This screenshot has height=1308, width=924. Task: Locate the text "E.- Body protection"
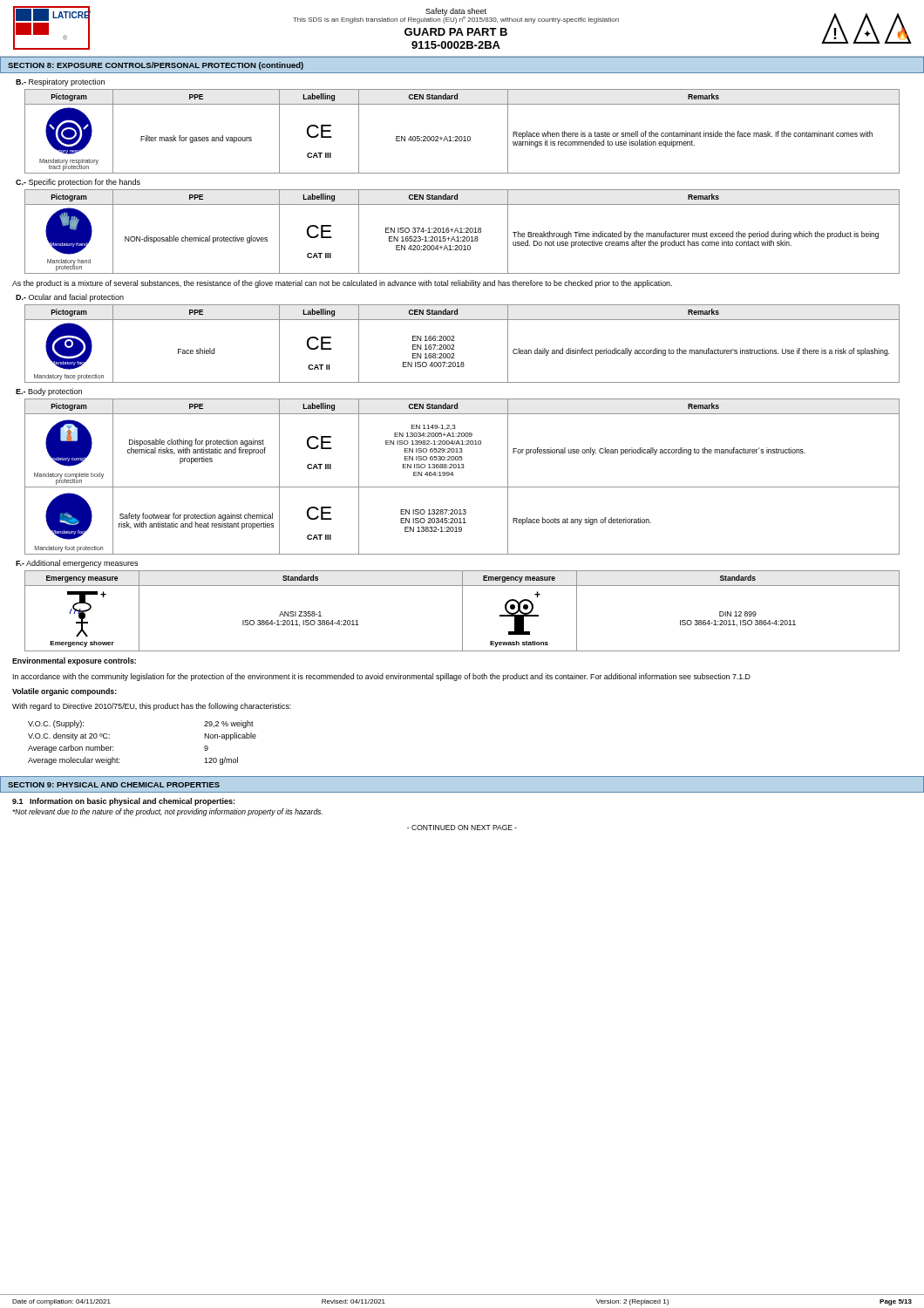49,392
